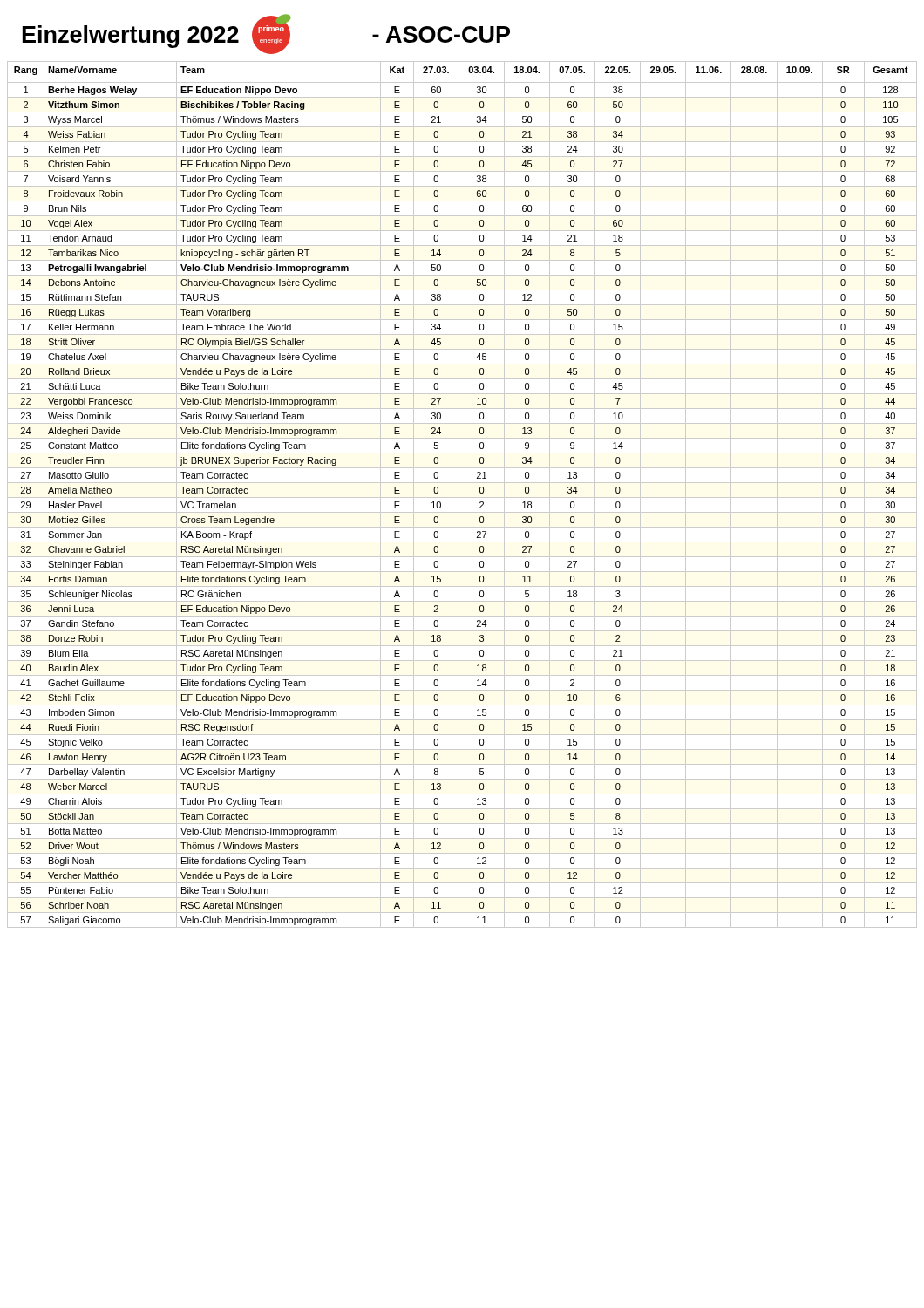Point to the block starting "Einzelwertung 2022 primeo energie - ASOC-CUP"
This screenshot has height=1308, width=924.
[266, 35]
